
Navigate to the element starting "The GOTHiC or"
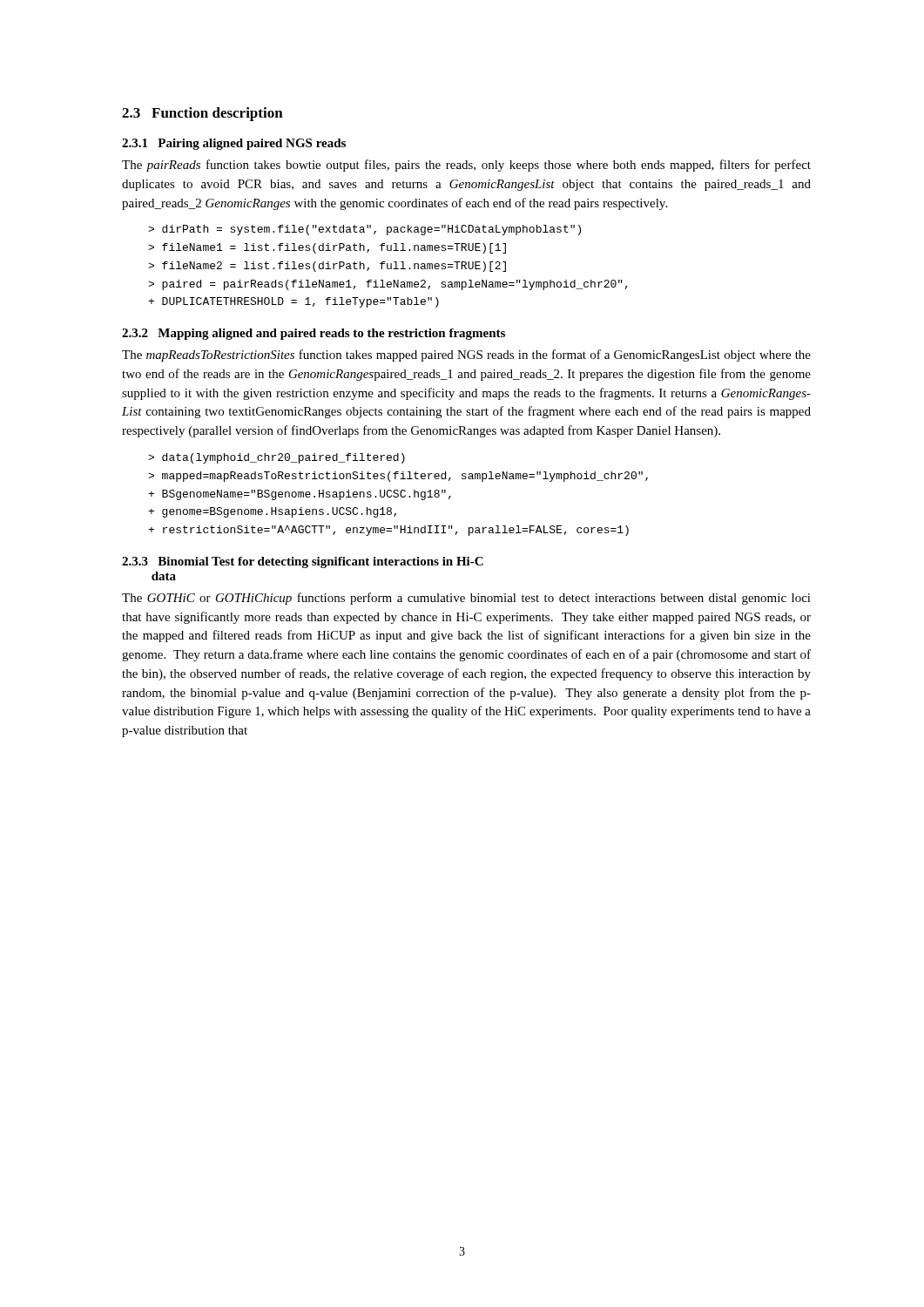point(466,665)
